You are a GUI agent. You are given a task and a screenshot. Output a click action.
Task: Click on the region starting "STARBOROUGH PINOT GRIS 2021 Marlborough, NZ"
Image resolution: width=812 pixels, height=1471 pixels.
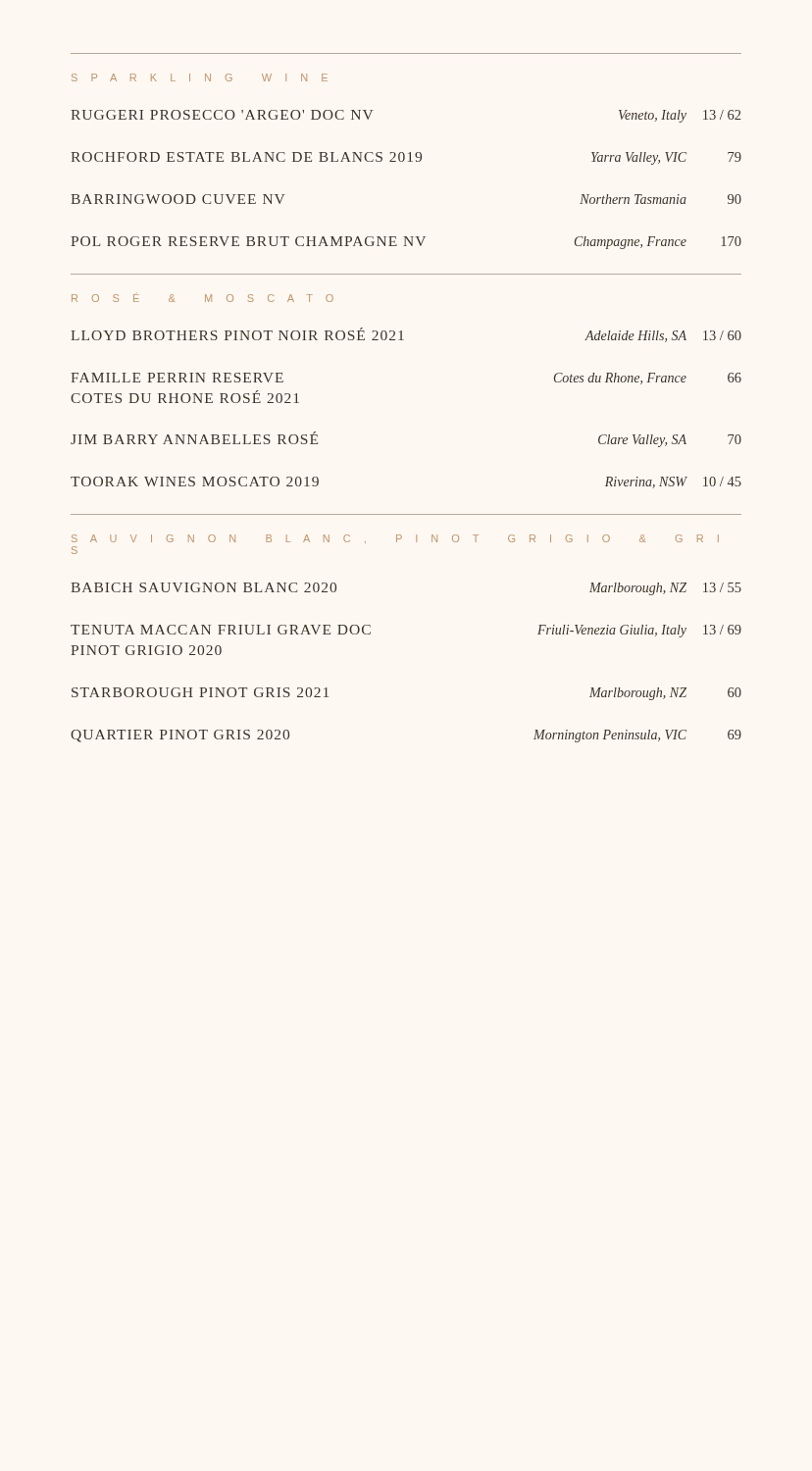(x=203, y=693)
